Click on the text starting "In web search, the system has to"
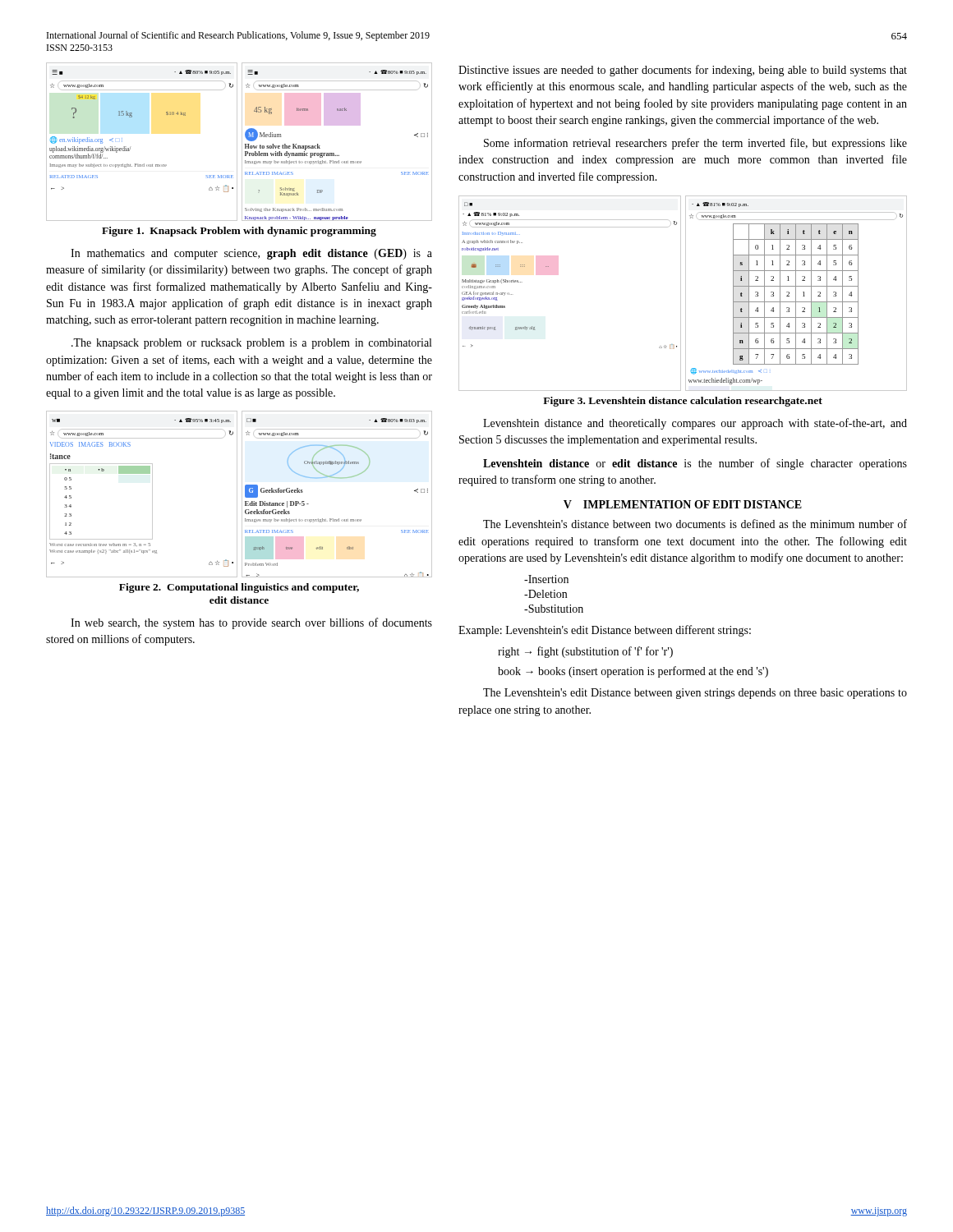The image size is (953, 1232). point(239,631)
